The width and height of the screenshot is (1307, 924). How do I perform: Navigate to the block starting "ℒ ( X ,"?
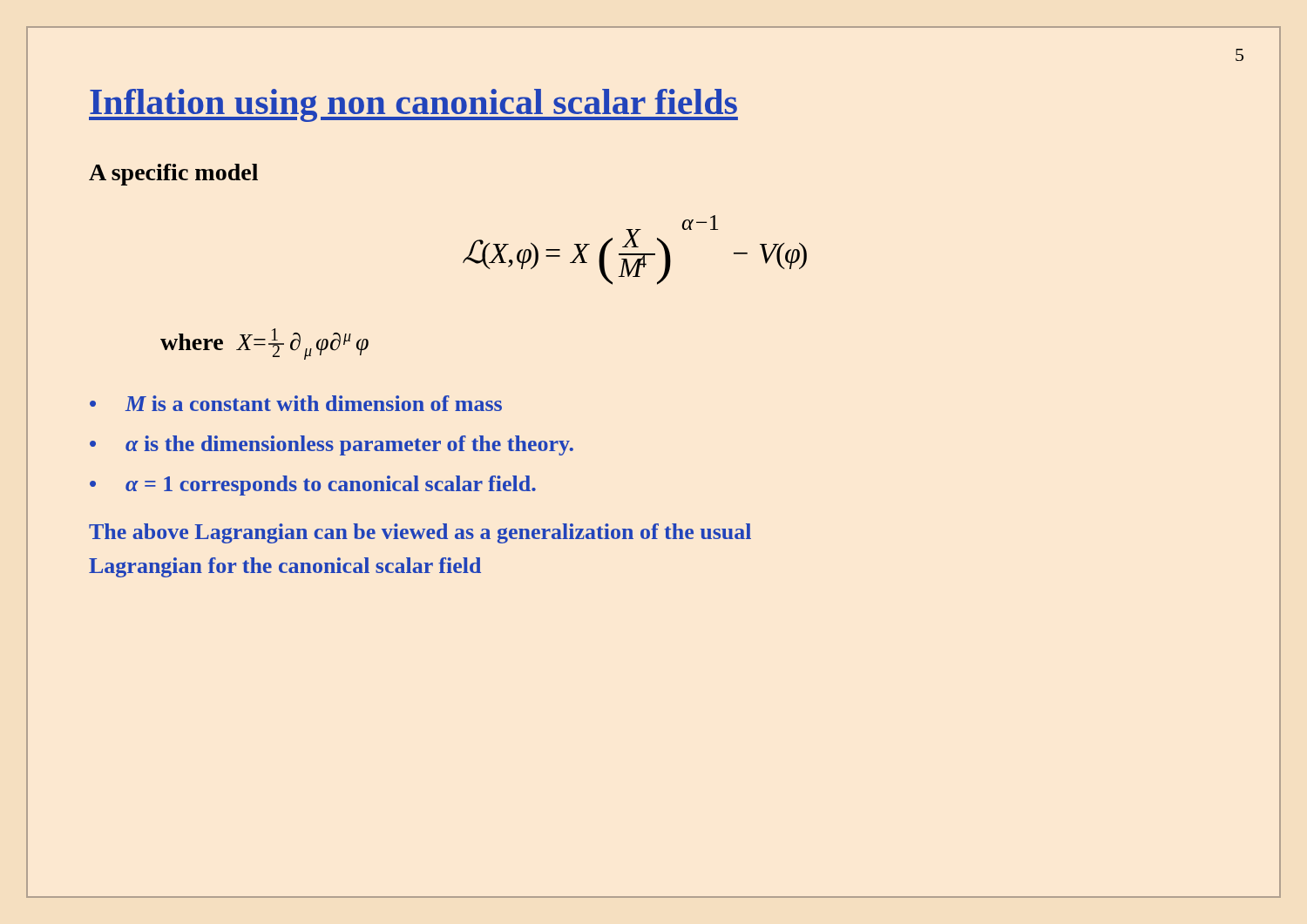tap(654, 252)
